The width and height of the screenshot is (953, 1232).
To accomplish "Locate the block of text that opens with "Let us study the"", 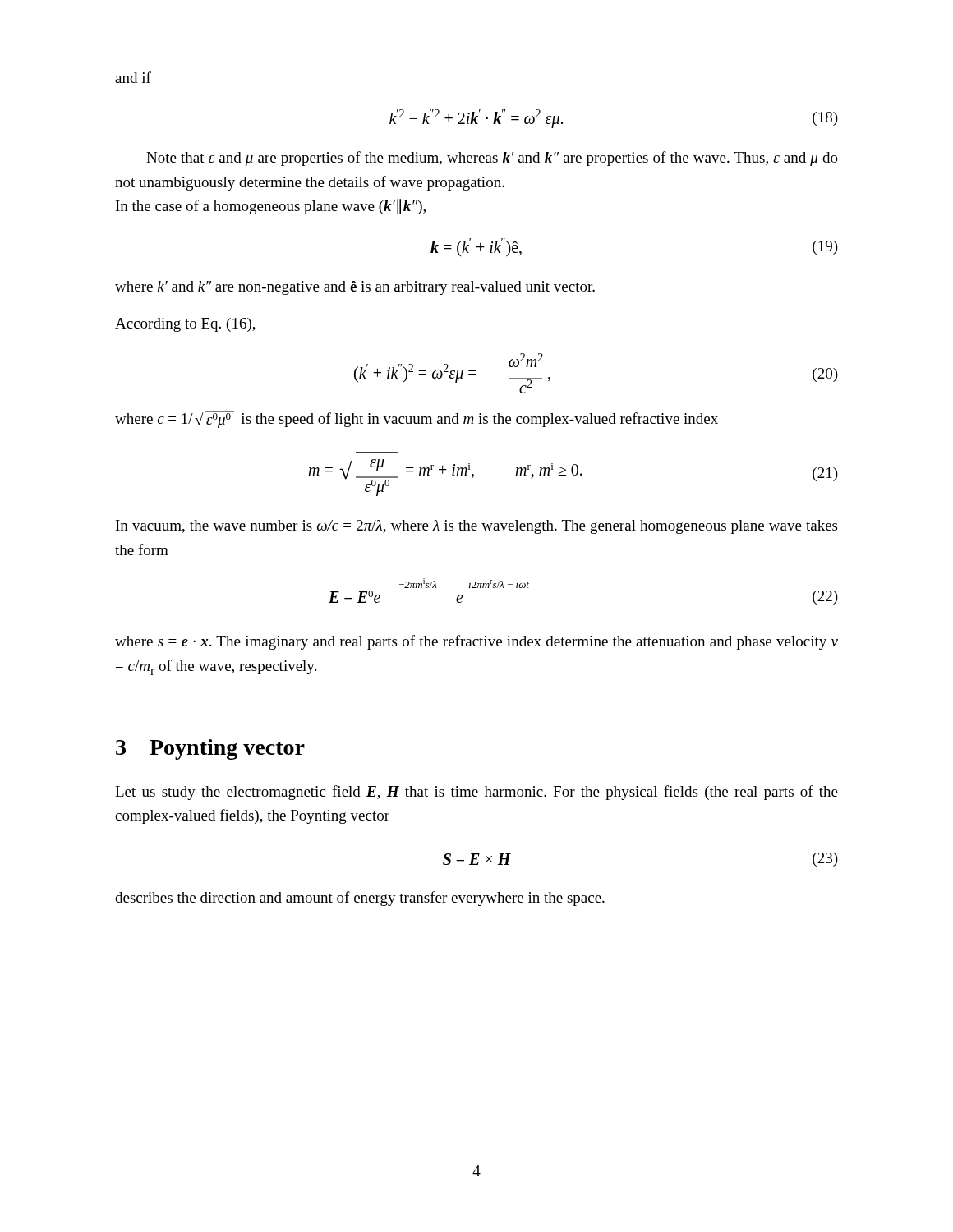I will pyautogui.click(x=476, y=803).
